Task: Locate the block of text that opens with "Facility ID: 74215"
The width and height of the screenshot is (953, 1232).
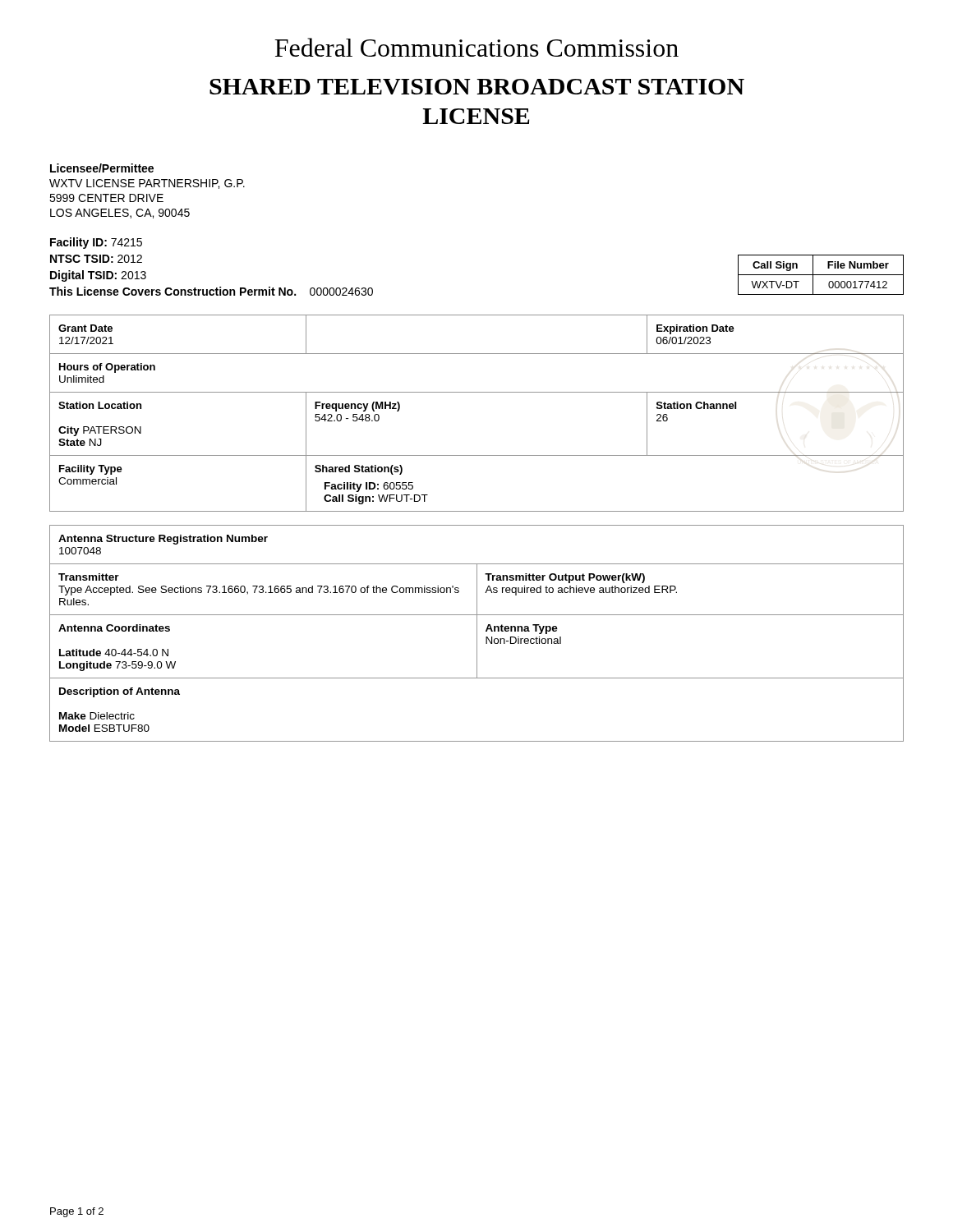Action: click(96, 243)
